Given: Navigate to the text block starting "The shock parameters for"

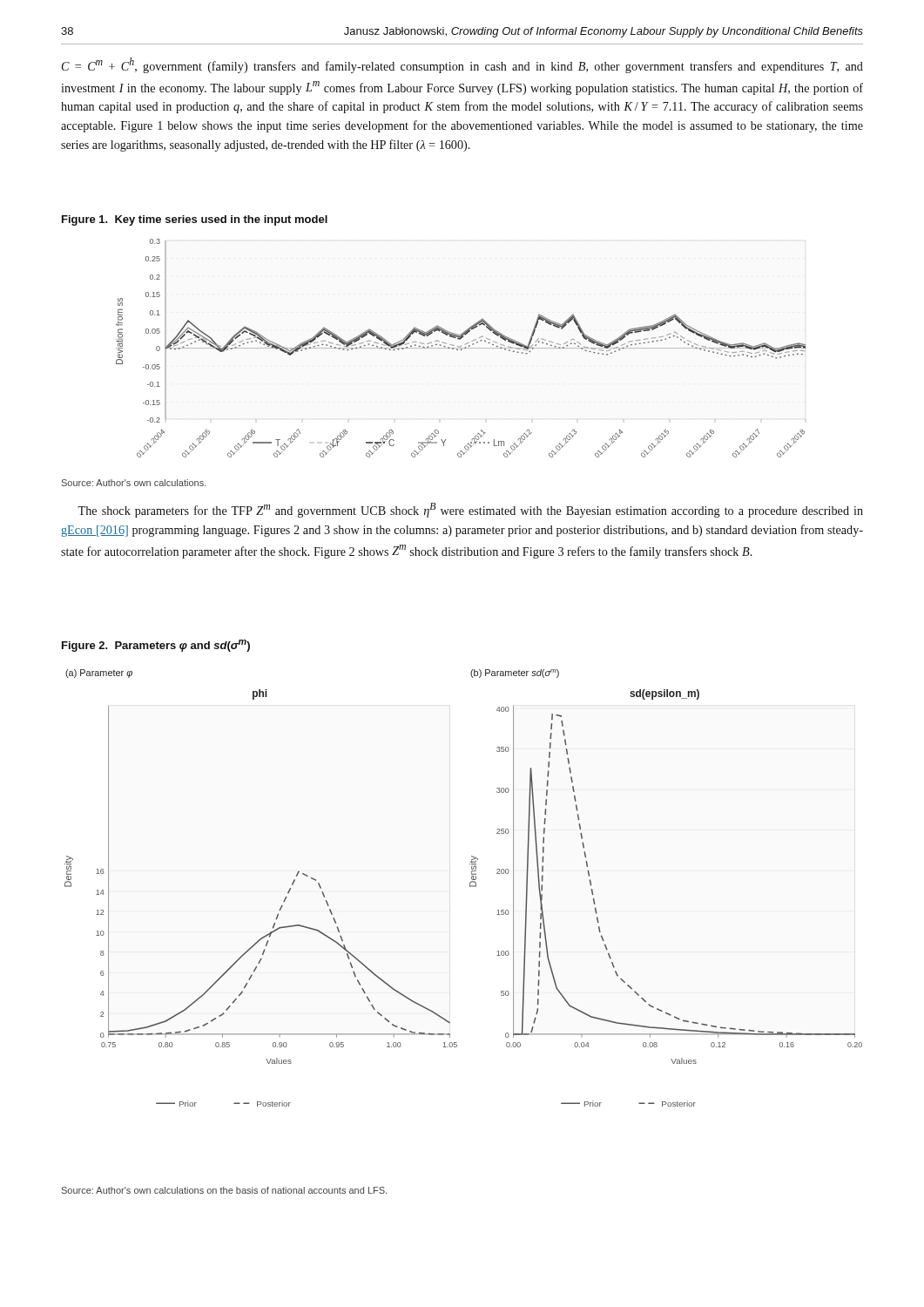Looking at the screenshot, I should [462, 529].
